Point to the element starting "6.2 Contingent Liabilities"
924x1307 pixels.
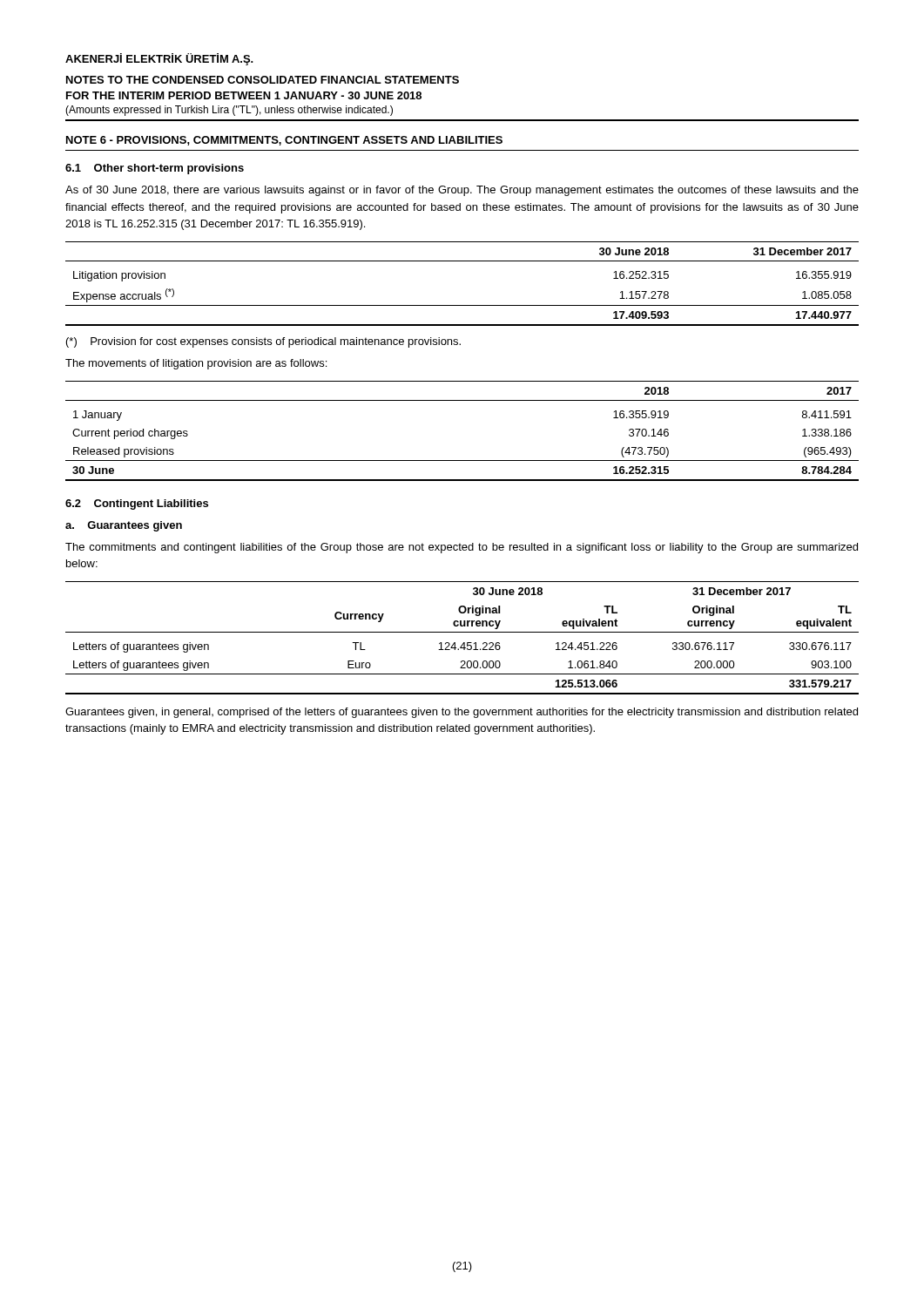point(137,503)
